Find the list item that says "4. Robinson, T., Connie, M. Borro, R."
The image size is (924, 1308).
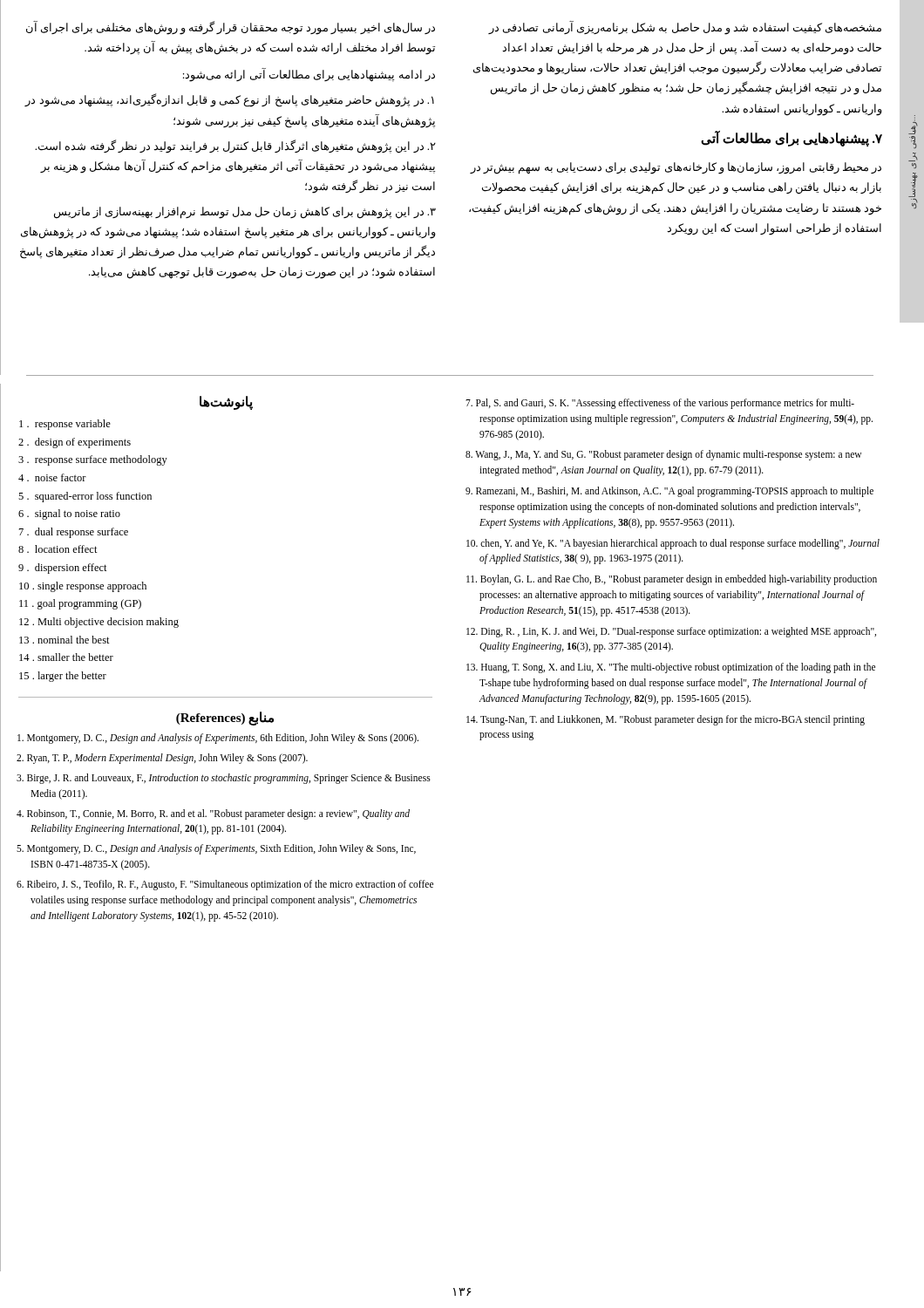pyautogui.click(x=213, y=821)
